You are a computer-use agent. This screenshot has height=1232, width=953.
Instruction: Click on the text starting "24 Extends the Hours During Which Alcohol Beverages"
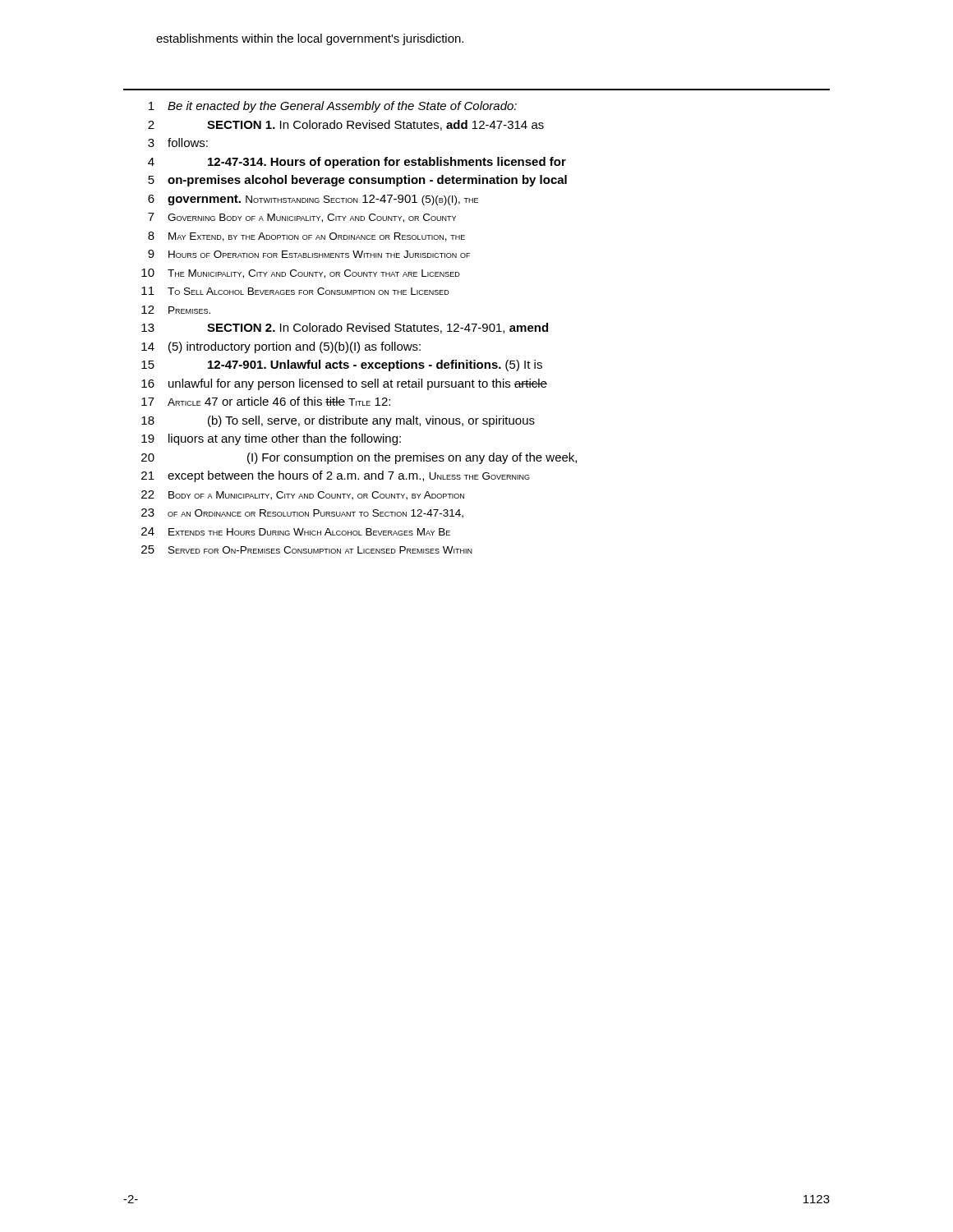pos(296,531)
